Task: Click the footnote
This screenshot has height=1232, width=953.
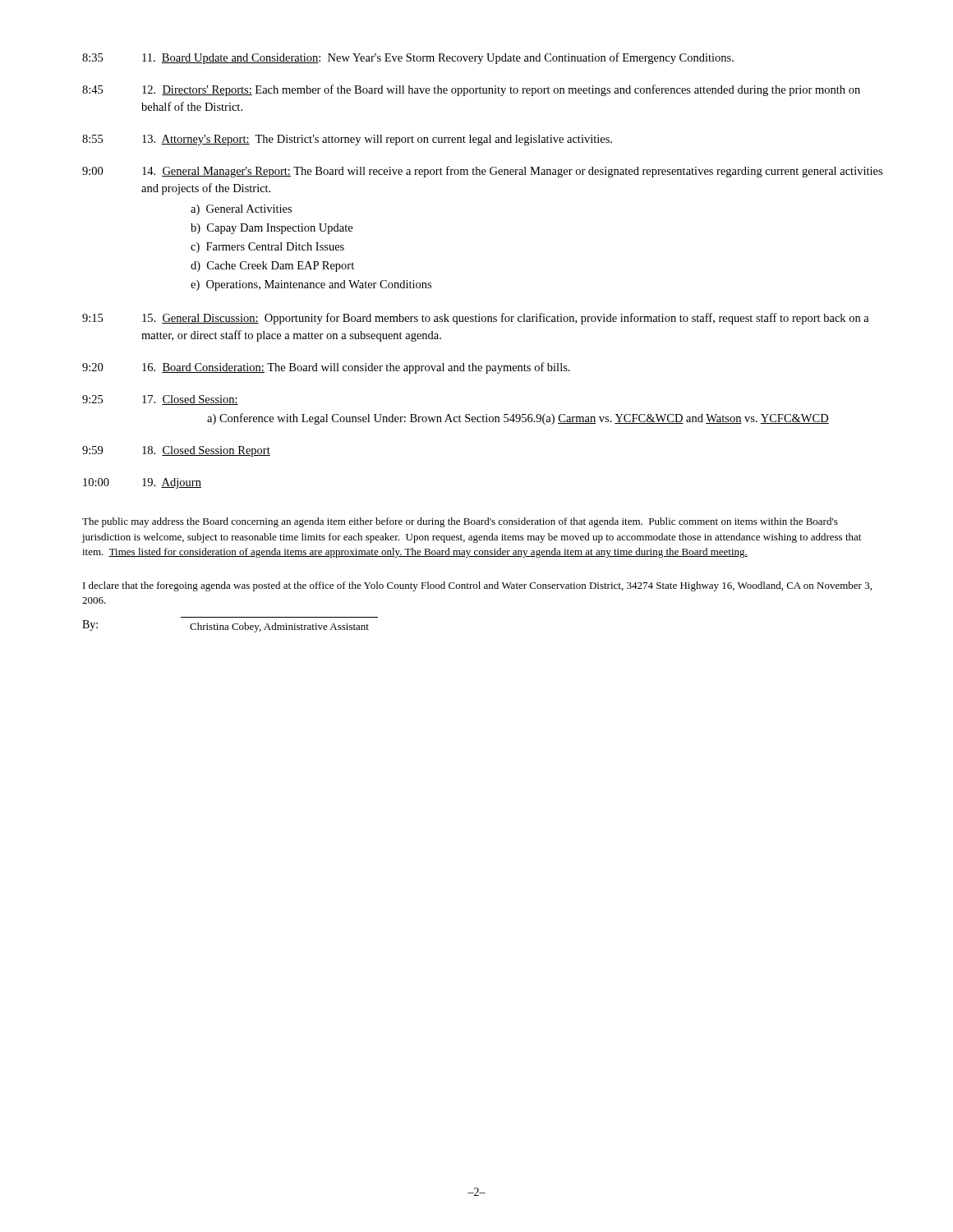Action: [x=472, y=537]
